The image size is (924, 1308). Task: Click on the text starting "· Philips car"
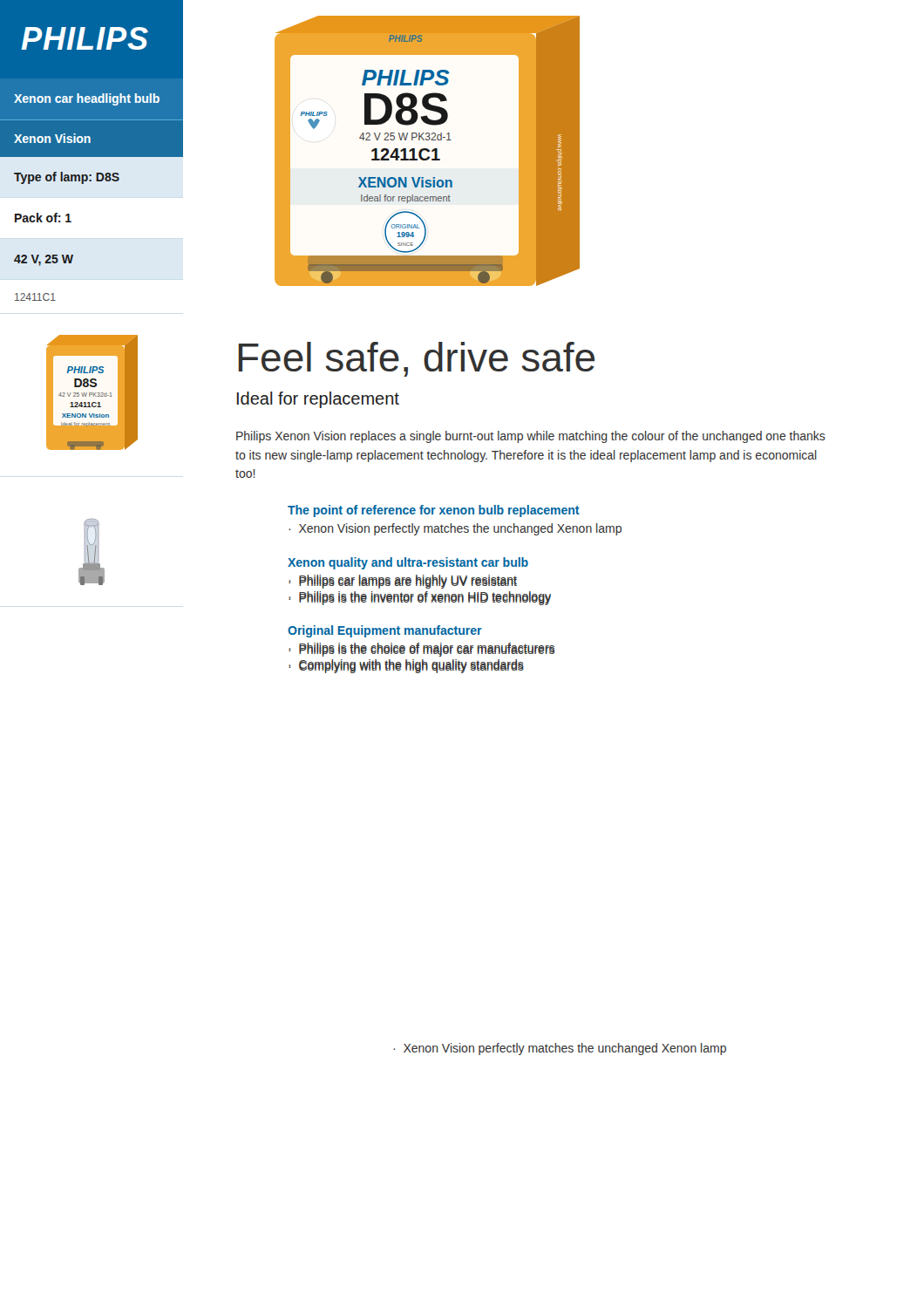(x=402, y=582)
